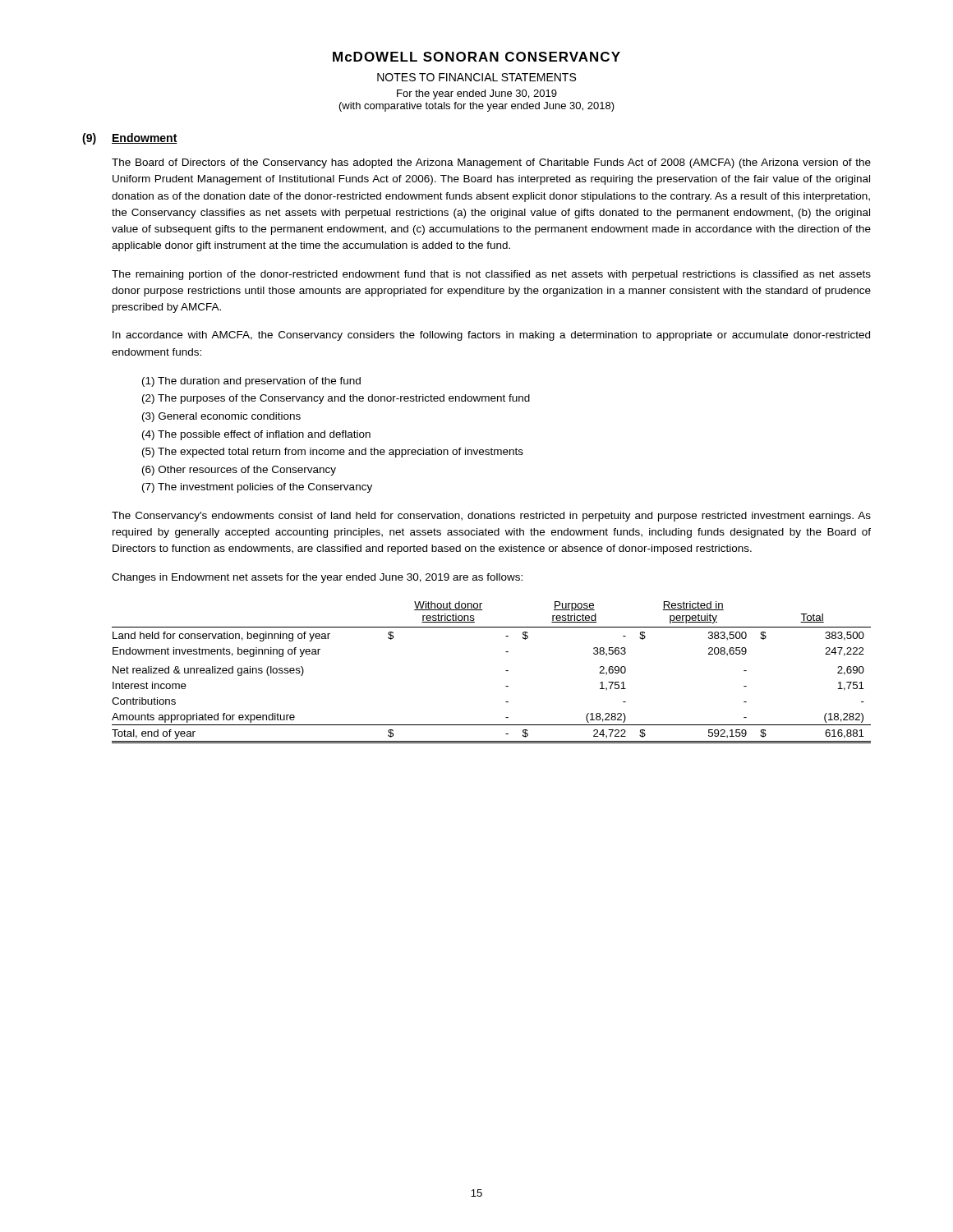Select the block starting "(7) The investment policies of the"

pos(257,487)
